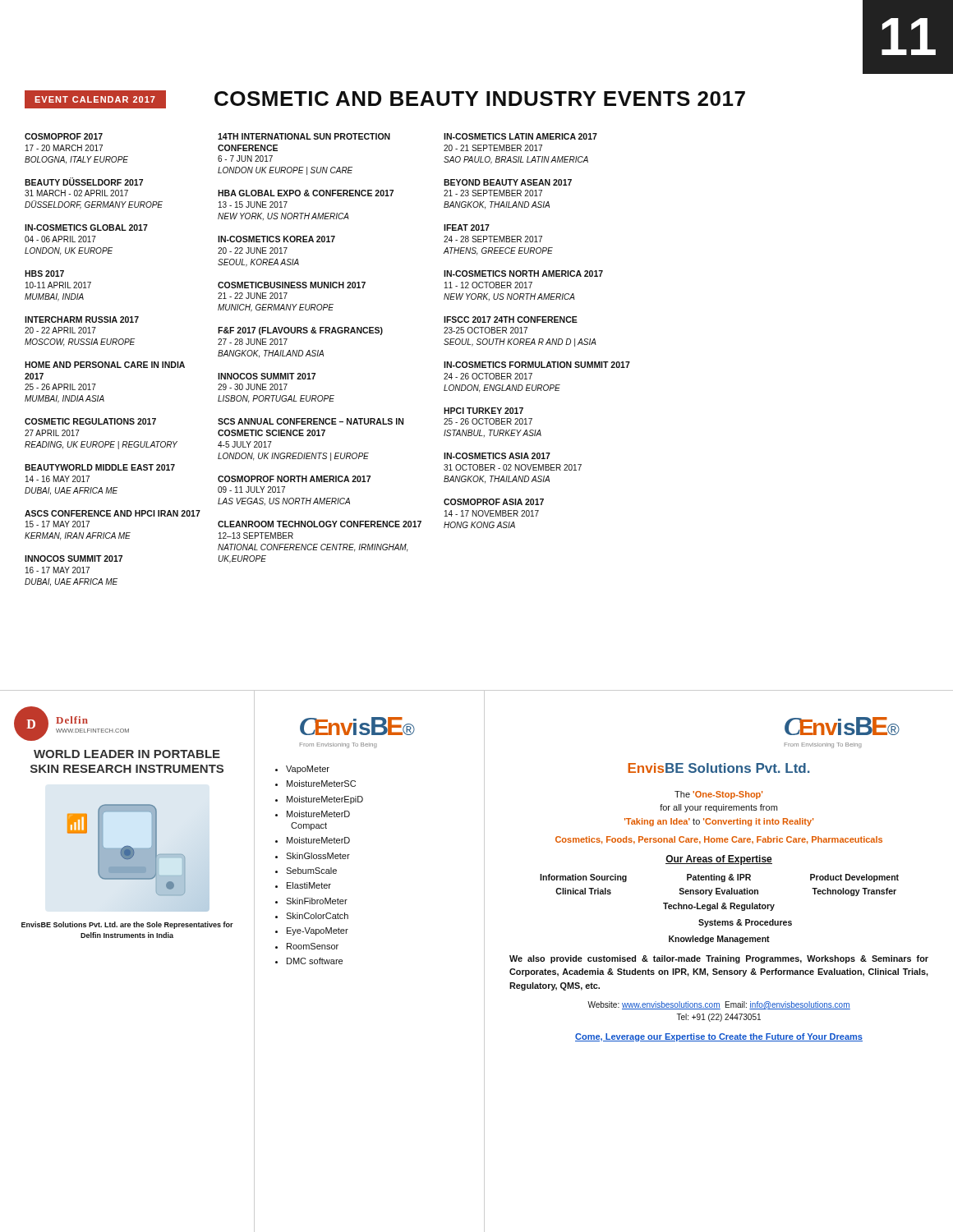Find the list item with the text "BEAUTY DÜSSELDORF 2017 31 MARCH"

[x=115, y=194]
